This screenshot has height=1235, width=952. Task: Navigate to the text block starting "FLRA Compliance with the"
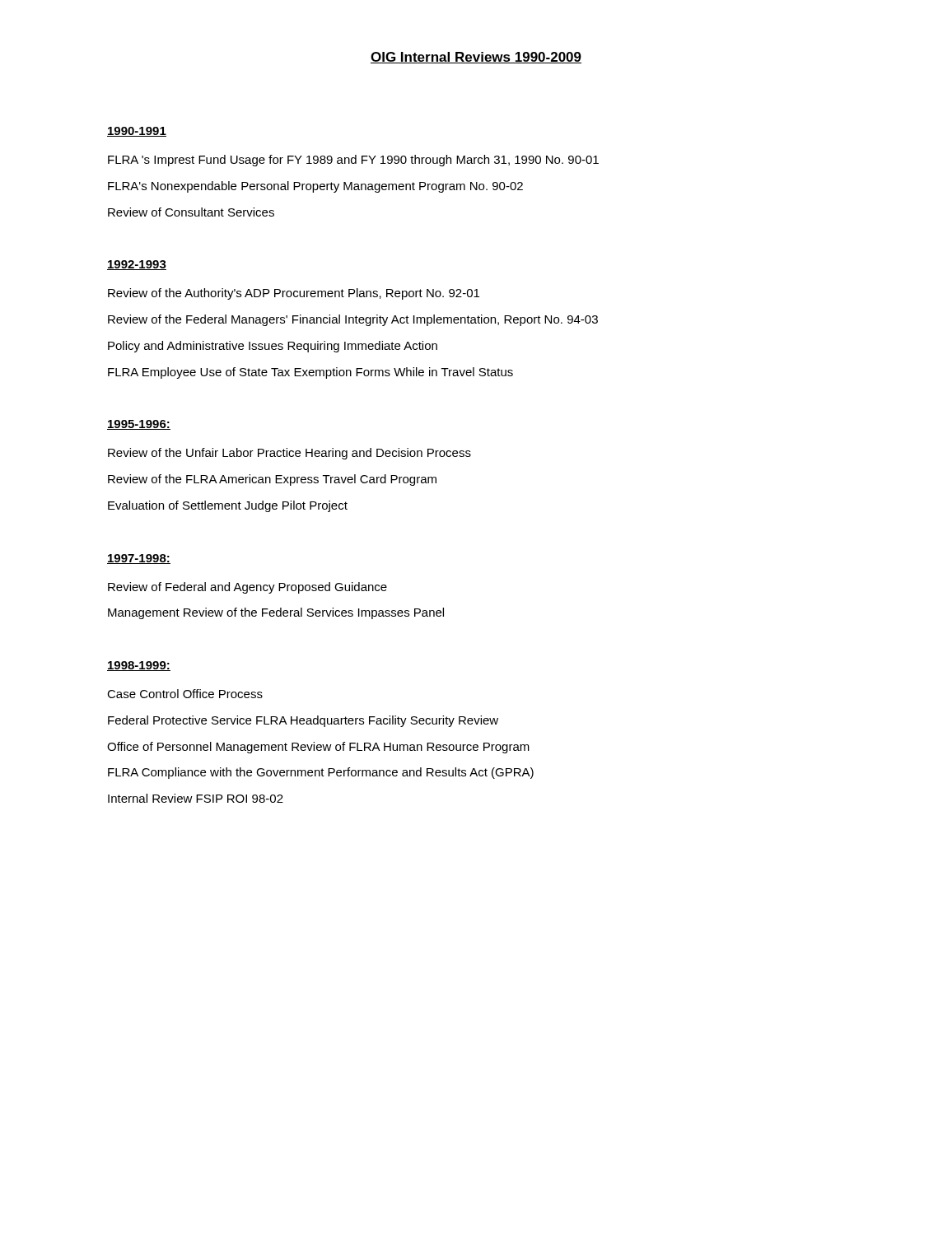321,772
